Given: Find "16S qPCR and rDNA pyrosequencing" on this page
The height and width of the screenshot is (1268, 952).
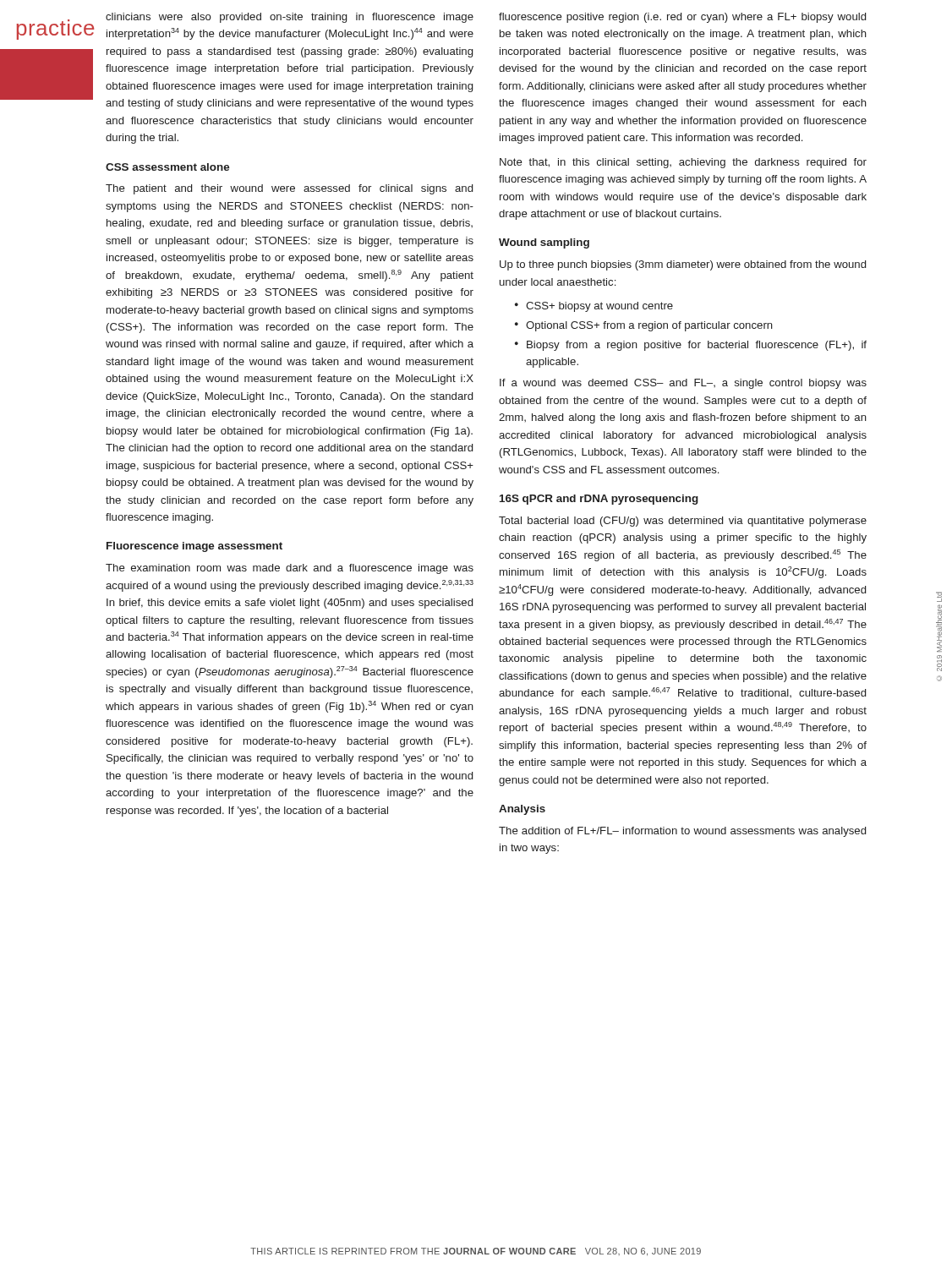Looking at the screenshot, I should point(683,499).
